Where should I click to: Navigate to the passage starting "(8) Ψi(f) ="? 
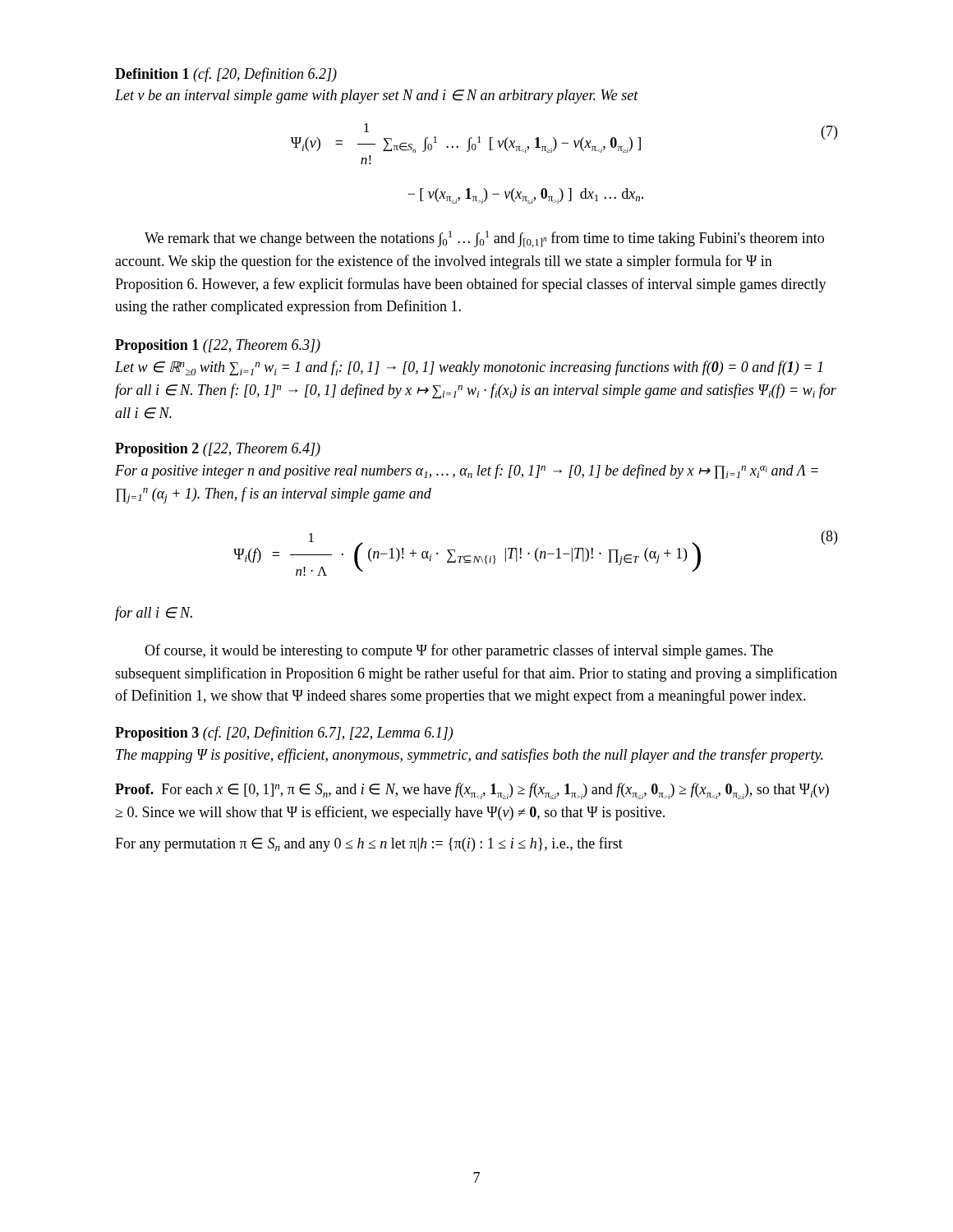coord(536,555)
